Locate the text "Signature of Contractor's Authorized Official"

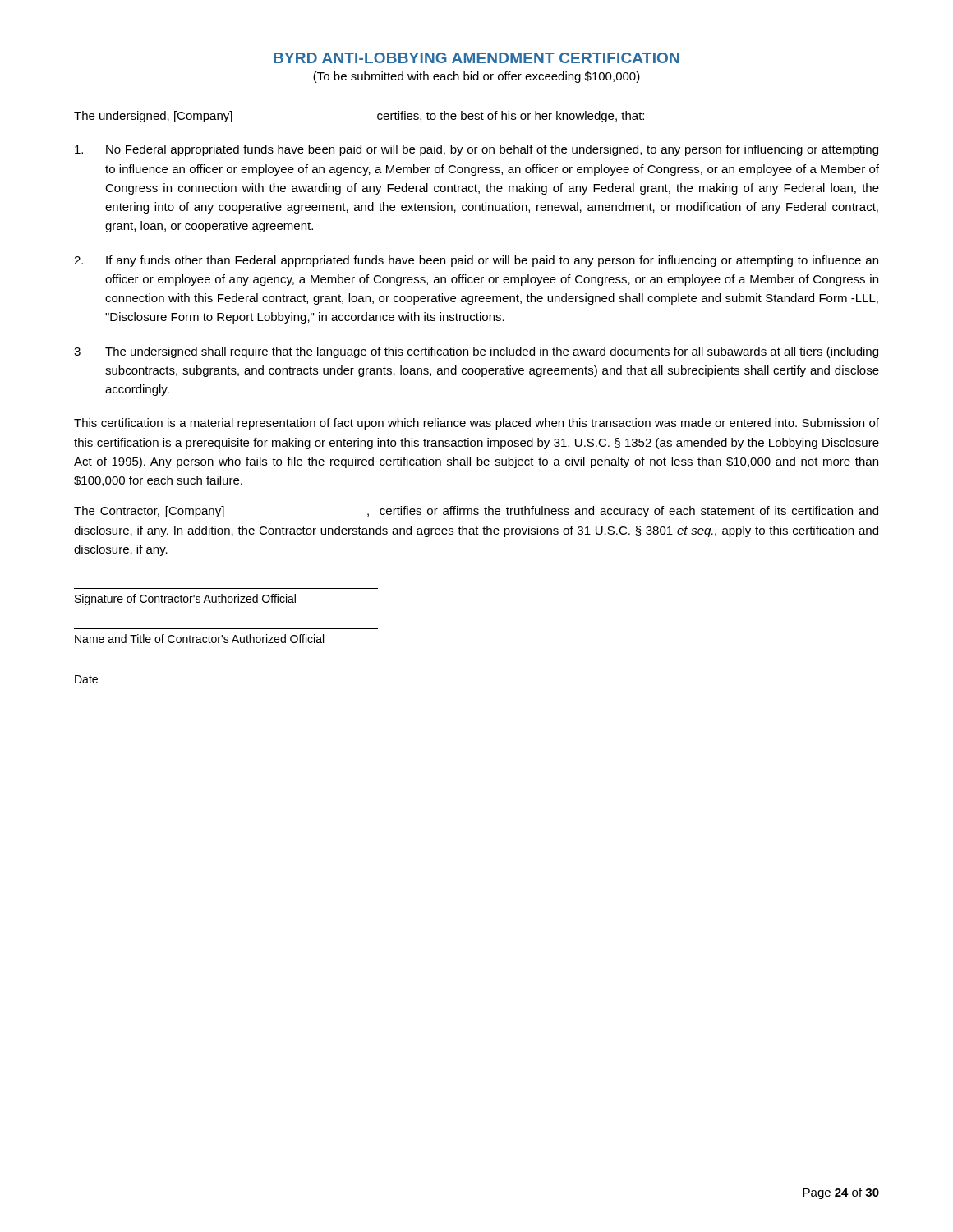[x=185, y=600]
